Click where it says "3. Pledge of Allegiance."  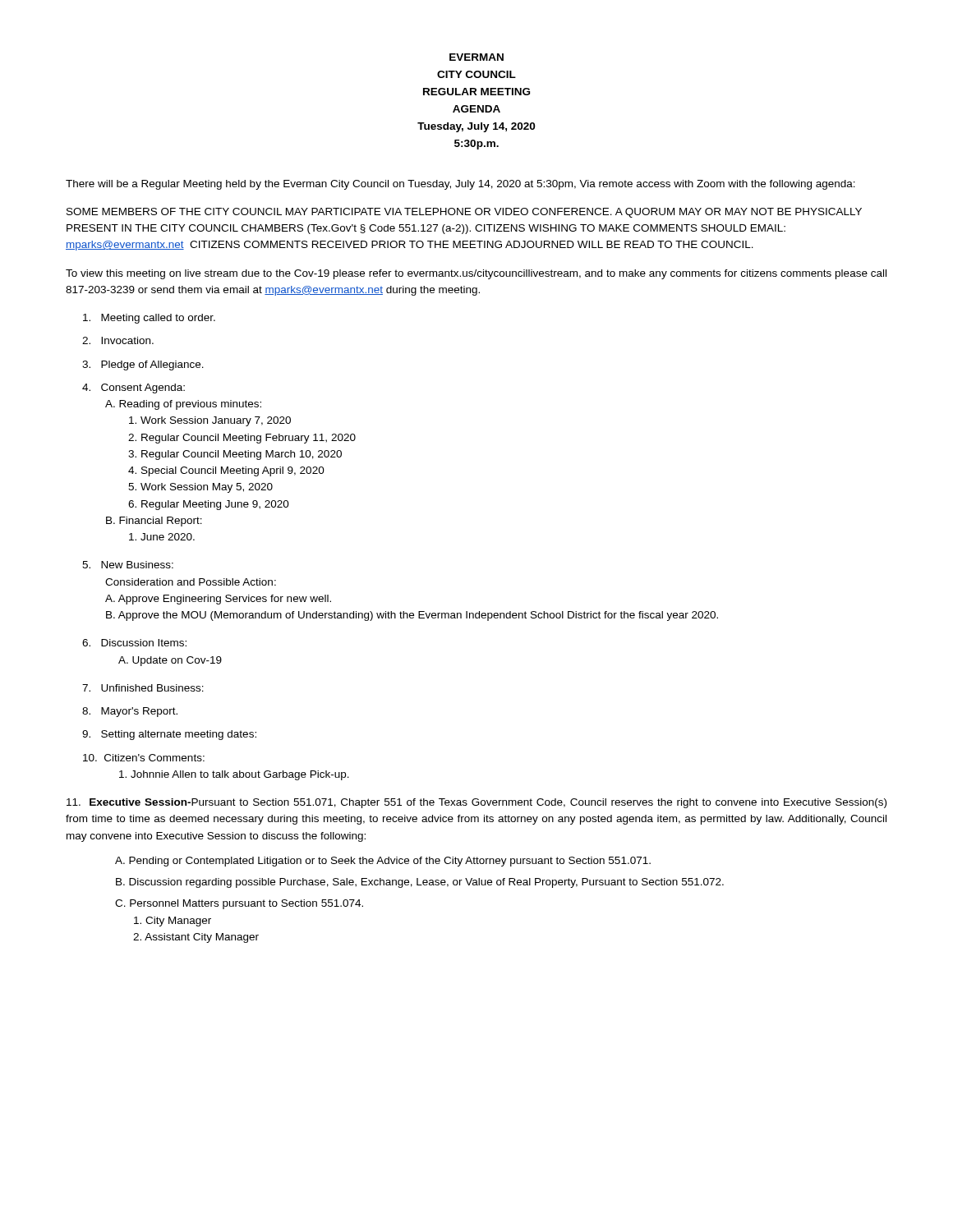143,364
